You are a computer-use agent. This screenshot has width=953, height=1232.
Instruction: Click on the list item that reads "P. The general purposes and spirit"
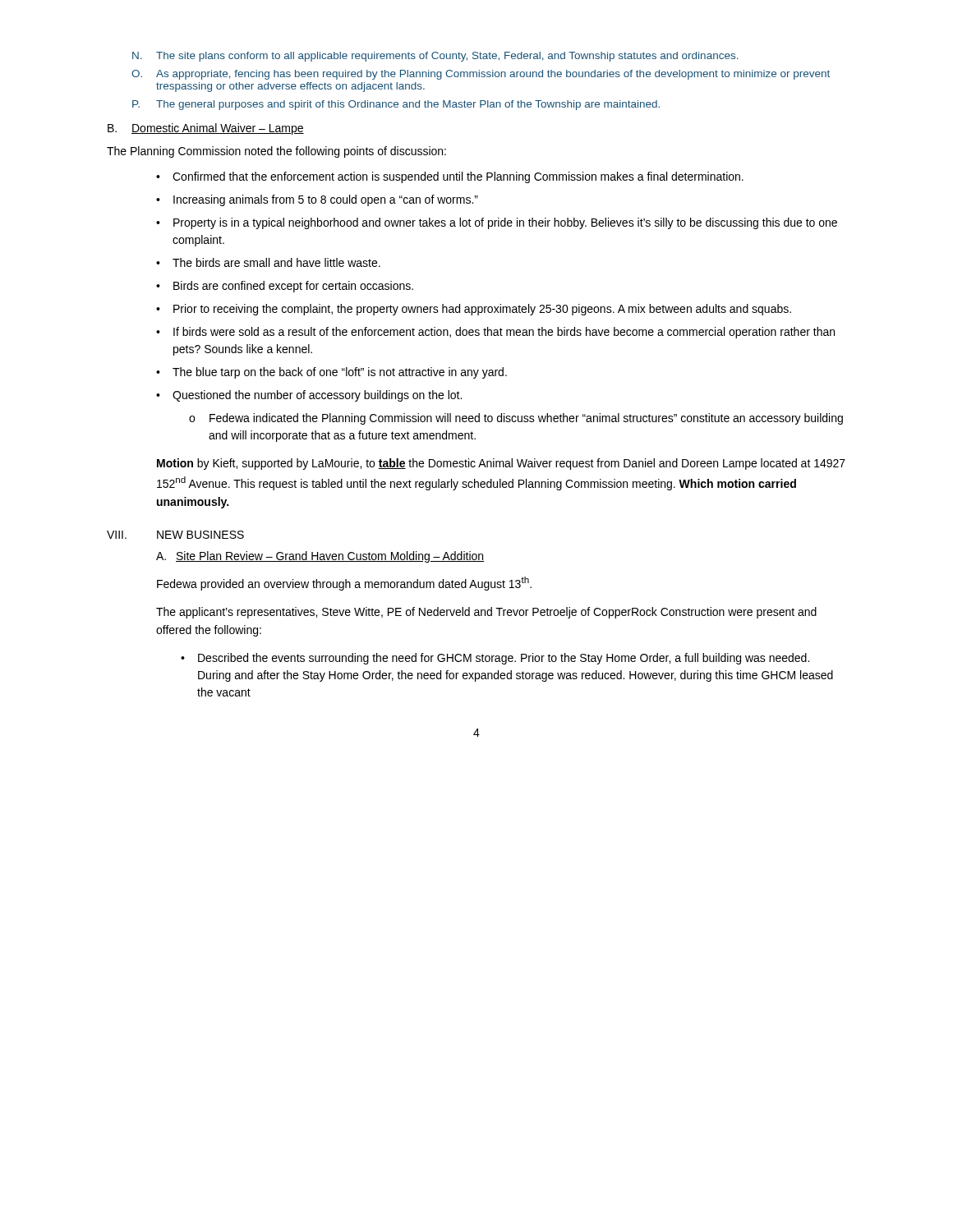pos(384,104)
